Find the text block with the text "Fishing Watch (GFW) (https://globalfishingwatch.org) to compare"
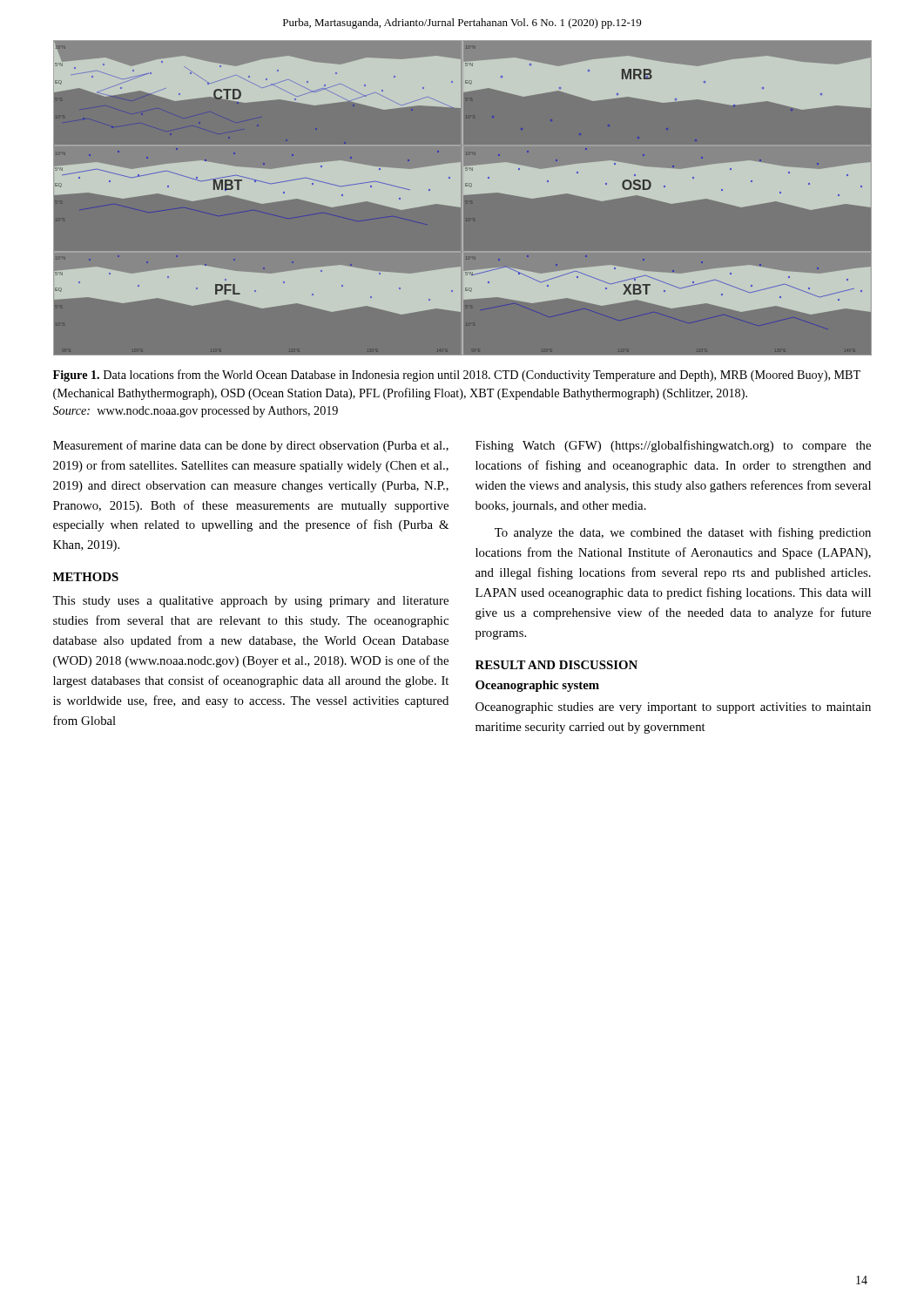Viewport: 924px width, 1307px height. tap(673, 586)
